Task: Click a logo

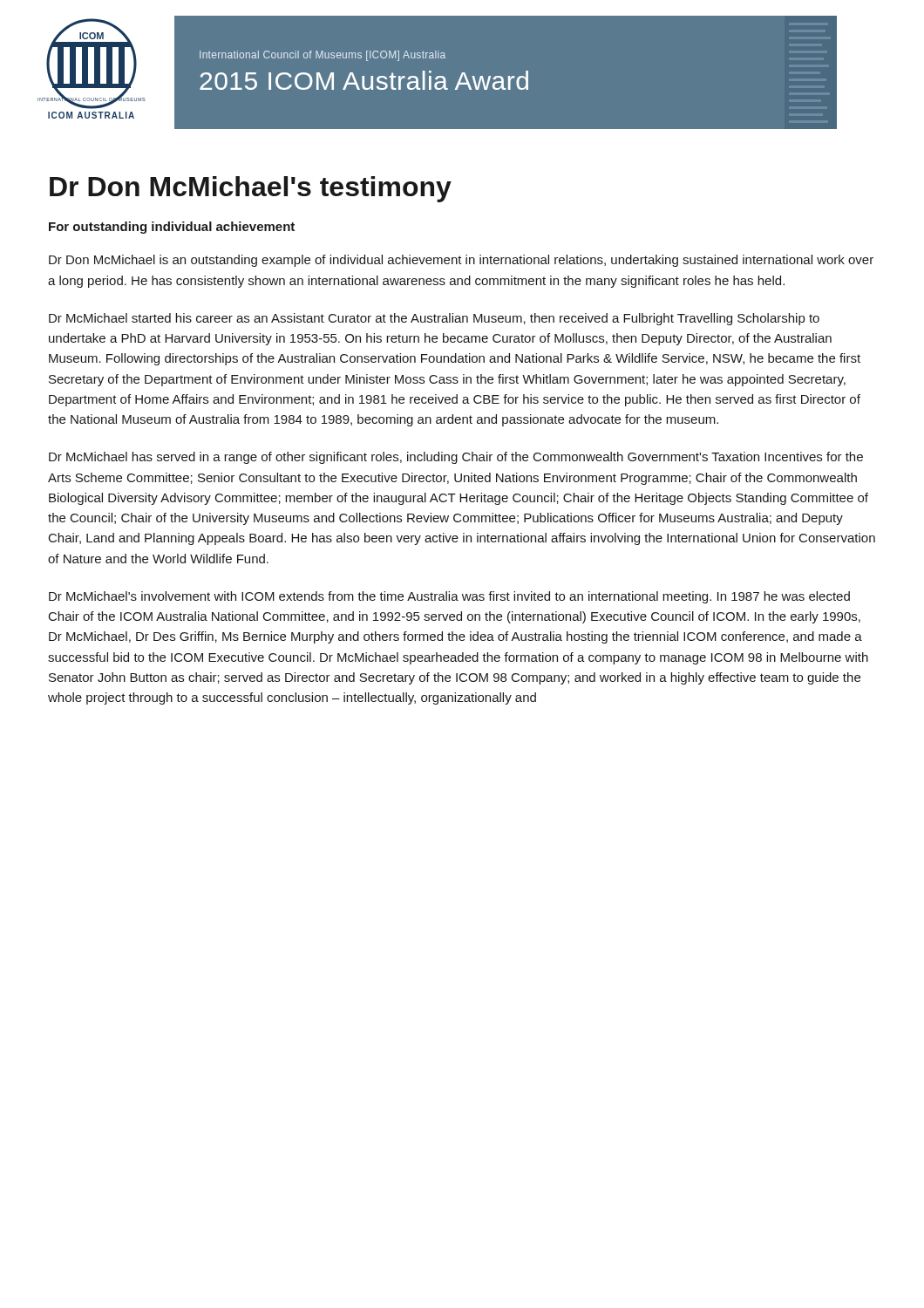Action: [92, 72]
